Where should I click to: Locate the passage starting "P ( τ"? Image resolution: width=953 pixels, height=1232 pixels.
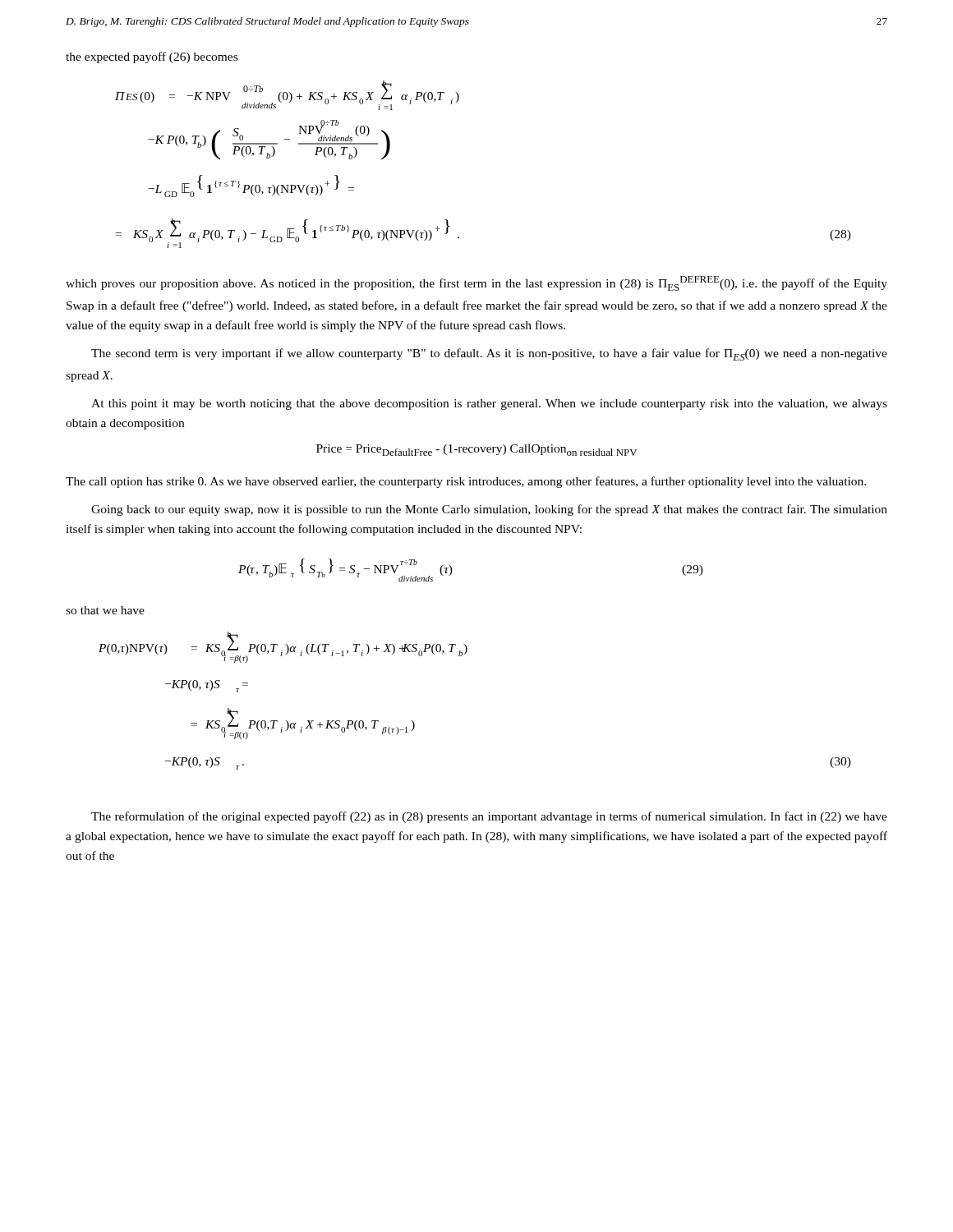pyautogui.click(x=331, y=570)
